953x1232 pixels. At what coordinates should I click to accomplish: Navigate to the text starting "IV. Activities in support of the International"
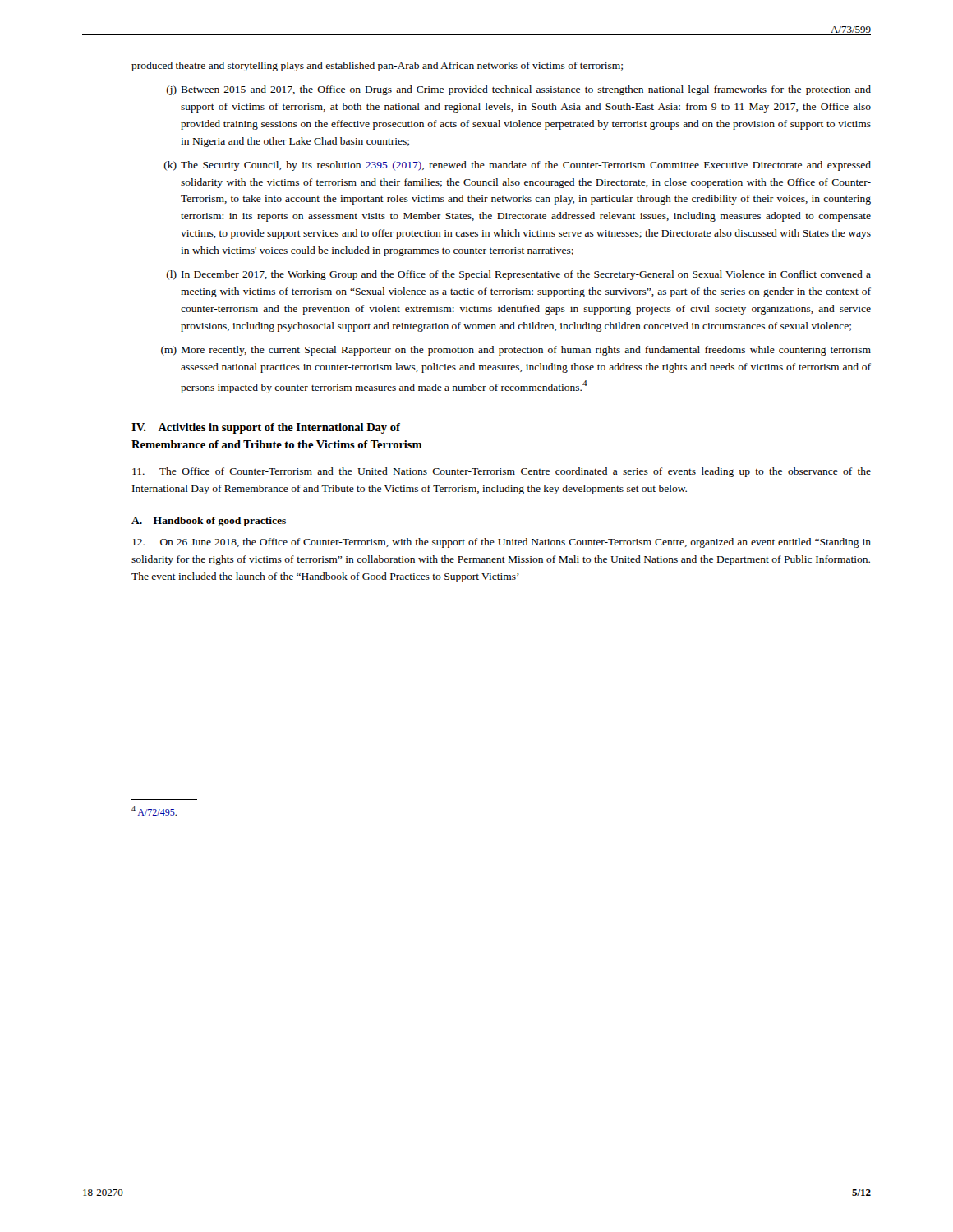[x=277, y=436]
